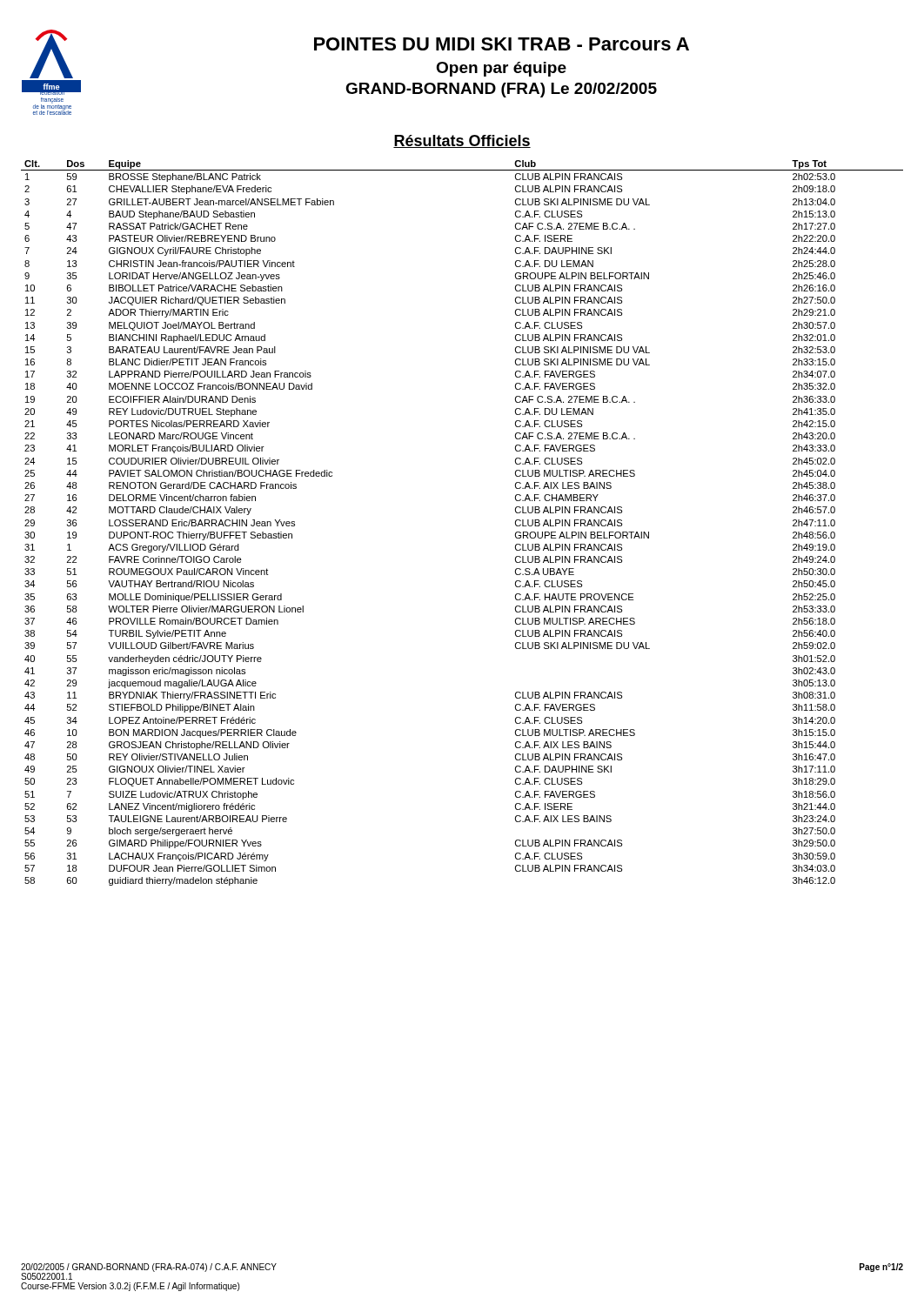Image resolution: width=924 pixels, height=1305 pixels.
Task: Click on the table containing "ACS Gregory/VILLIOD Gérard"
Action: pyautogui.click(x=462, y=522)
